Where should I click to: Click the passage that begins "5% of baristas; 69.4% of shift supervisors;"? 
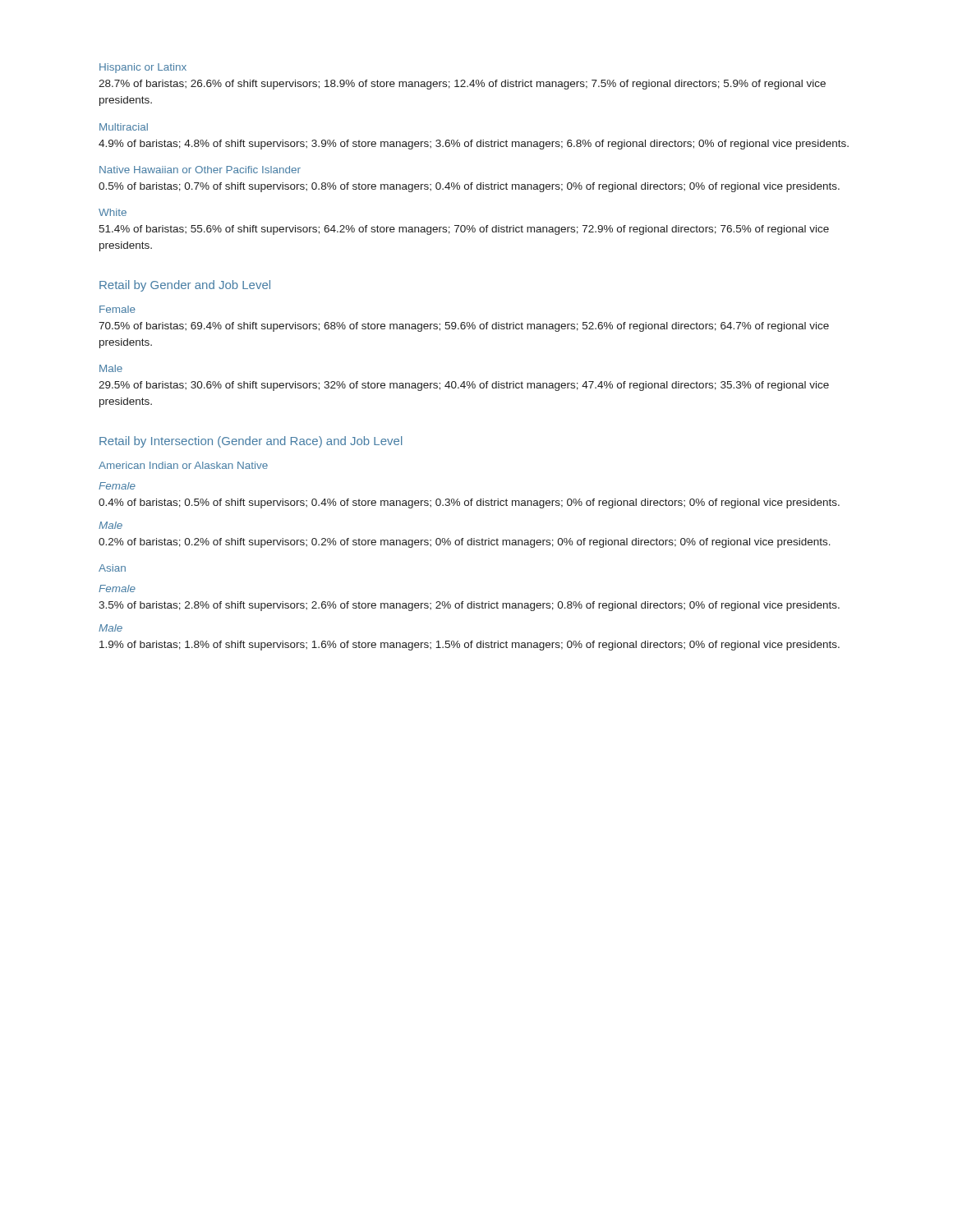(x=464, y=334)
